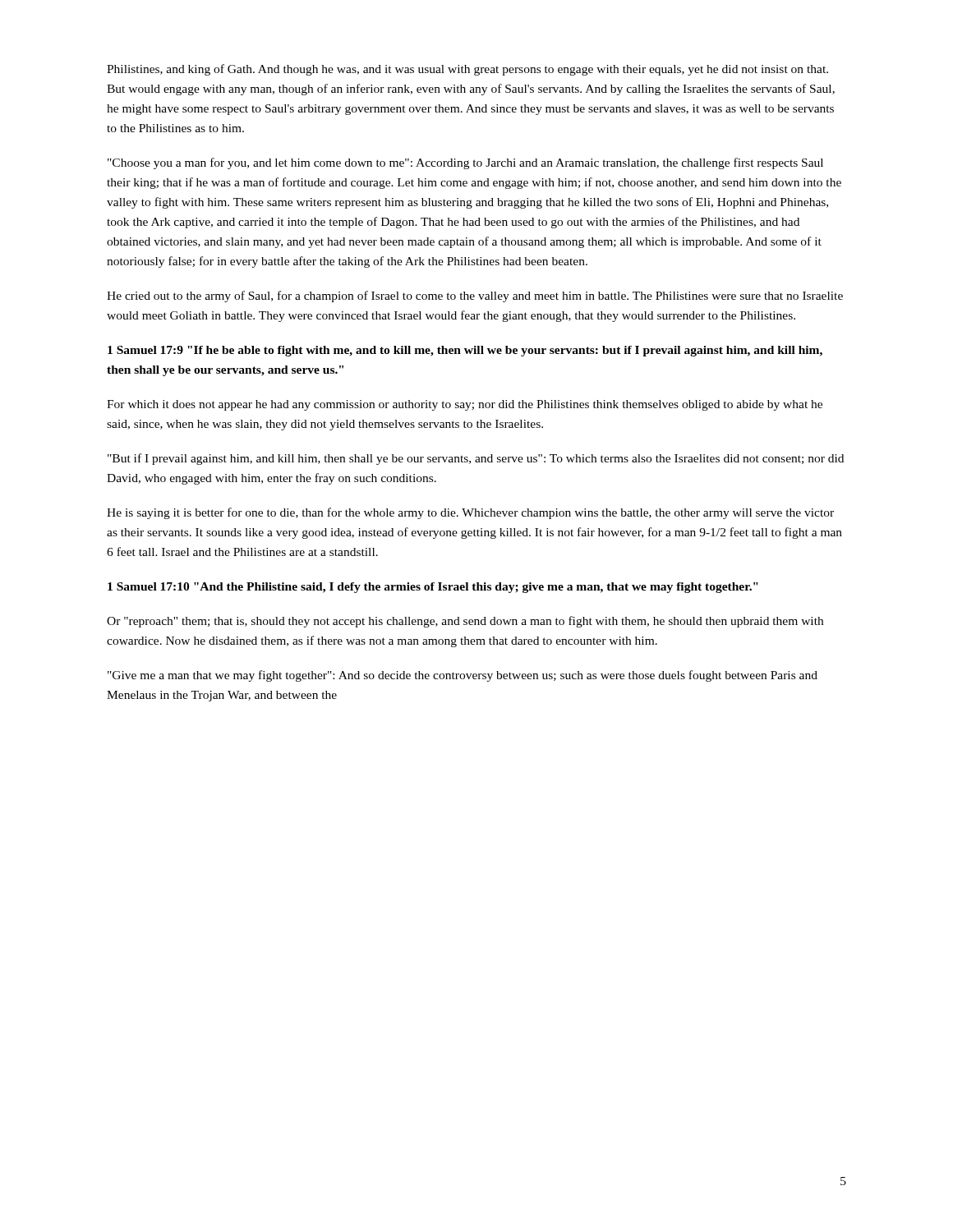The image size is (953, 1232).
Task: Where is the passage that starts "Or "reproach" them; that is, should they"?
Action: click(x=465, y=631)
